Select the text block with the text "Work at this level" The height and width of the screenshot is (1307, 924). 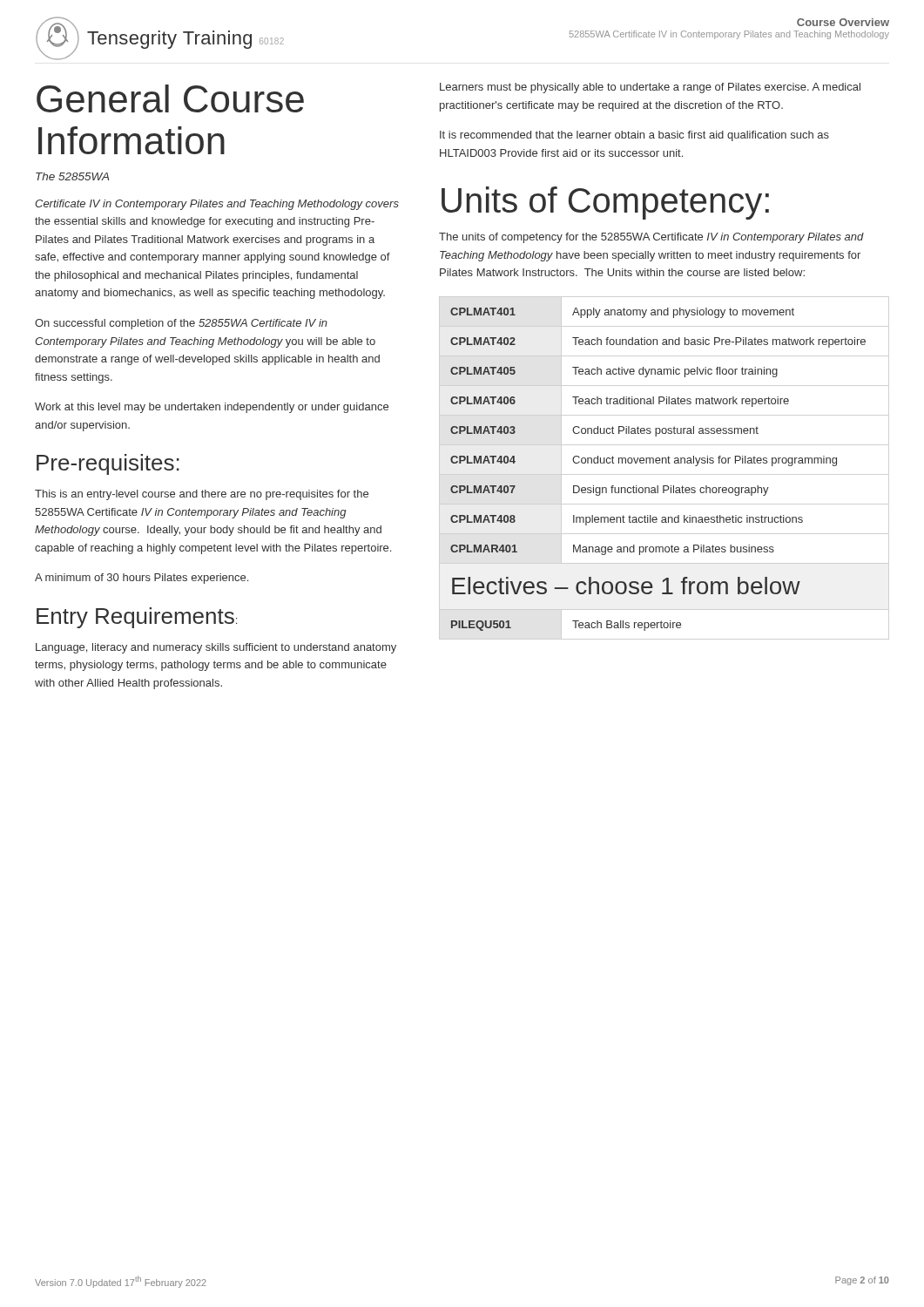[212, 416]
